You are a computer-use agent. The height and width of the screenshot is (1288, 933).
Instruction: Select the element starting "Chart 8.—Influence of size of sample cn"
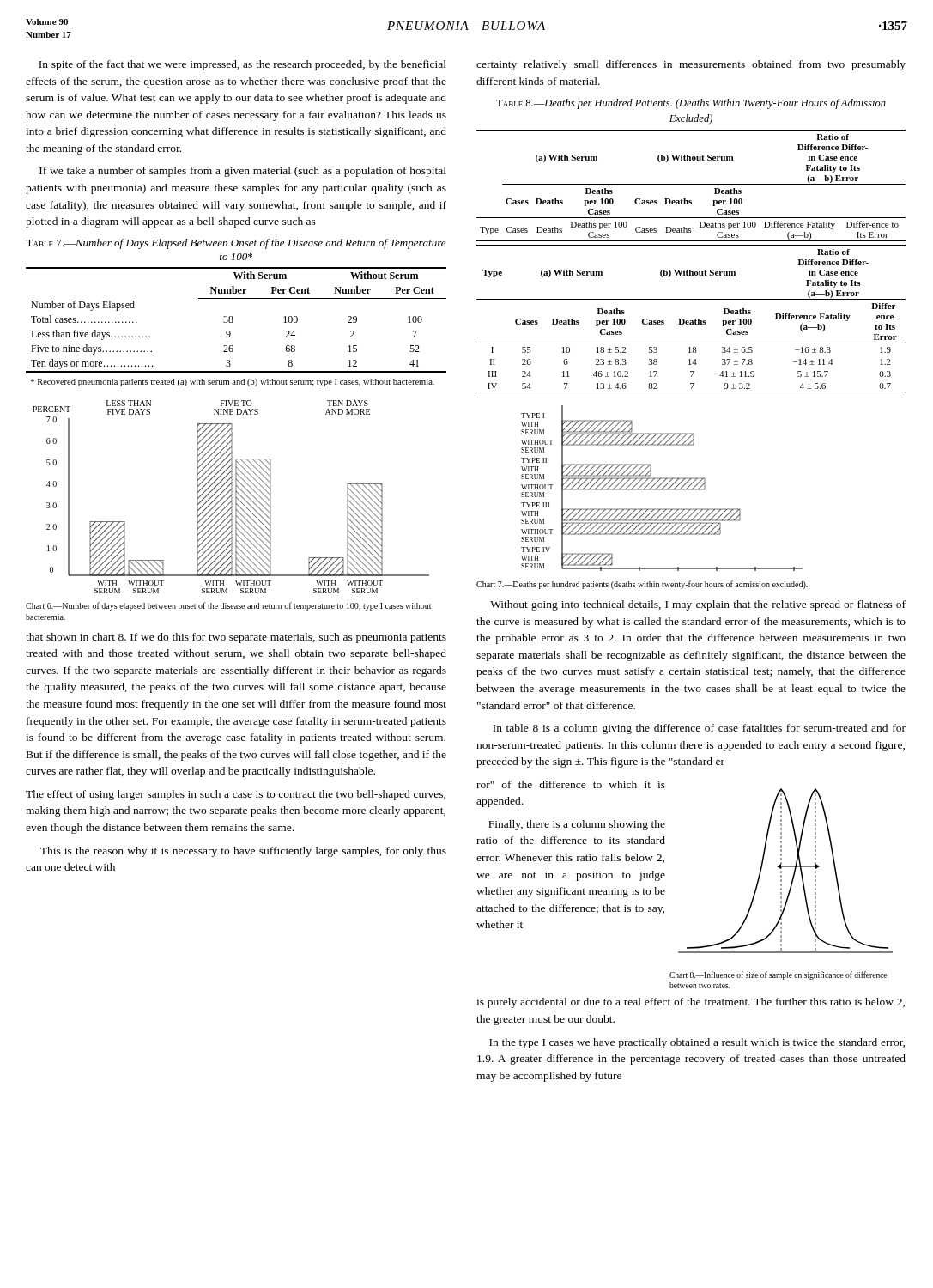(x=778, y=980)
